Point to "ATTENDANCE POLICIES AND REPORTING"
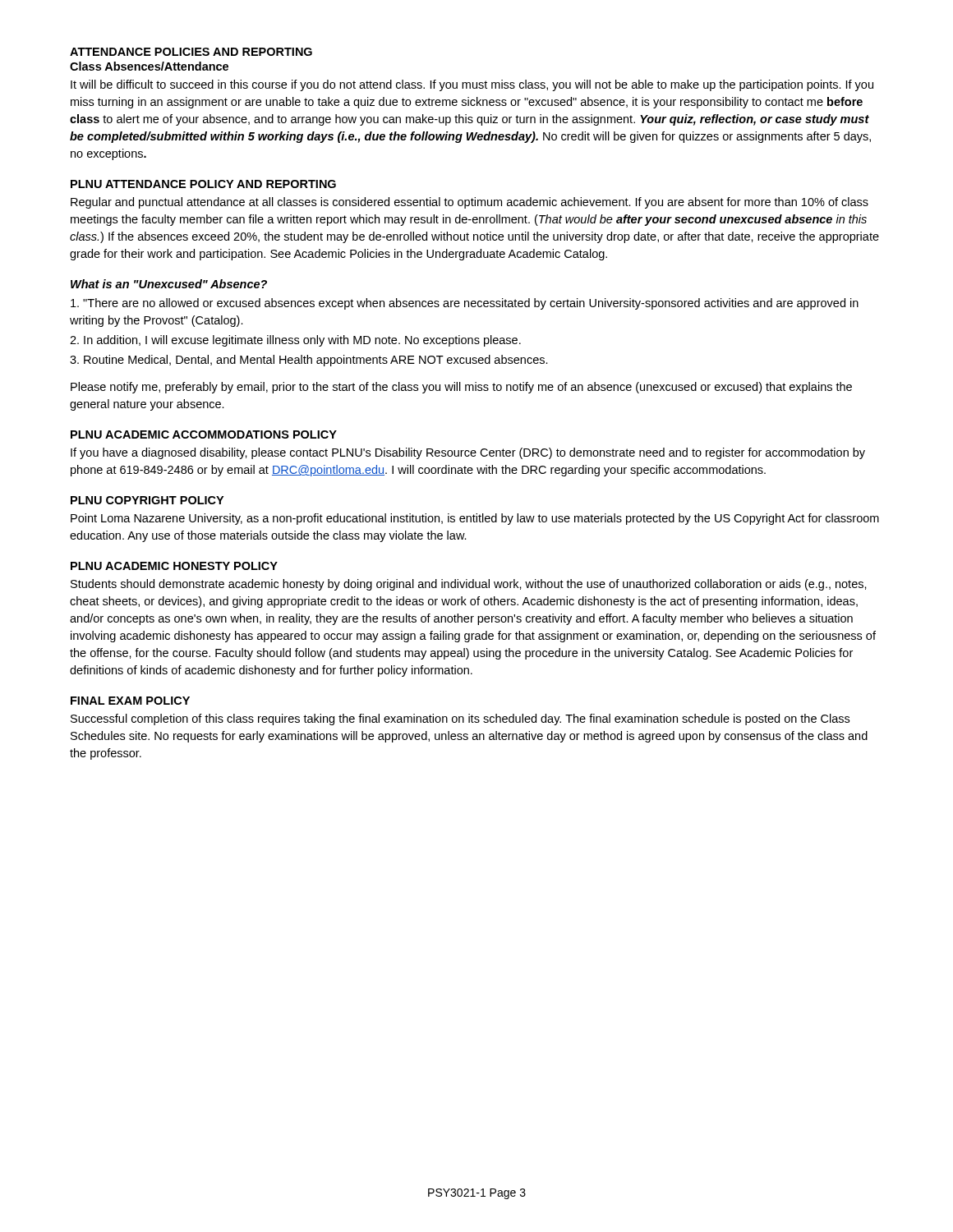This screenshot has height=1232, width=953. (x=191, y=52)
